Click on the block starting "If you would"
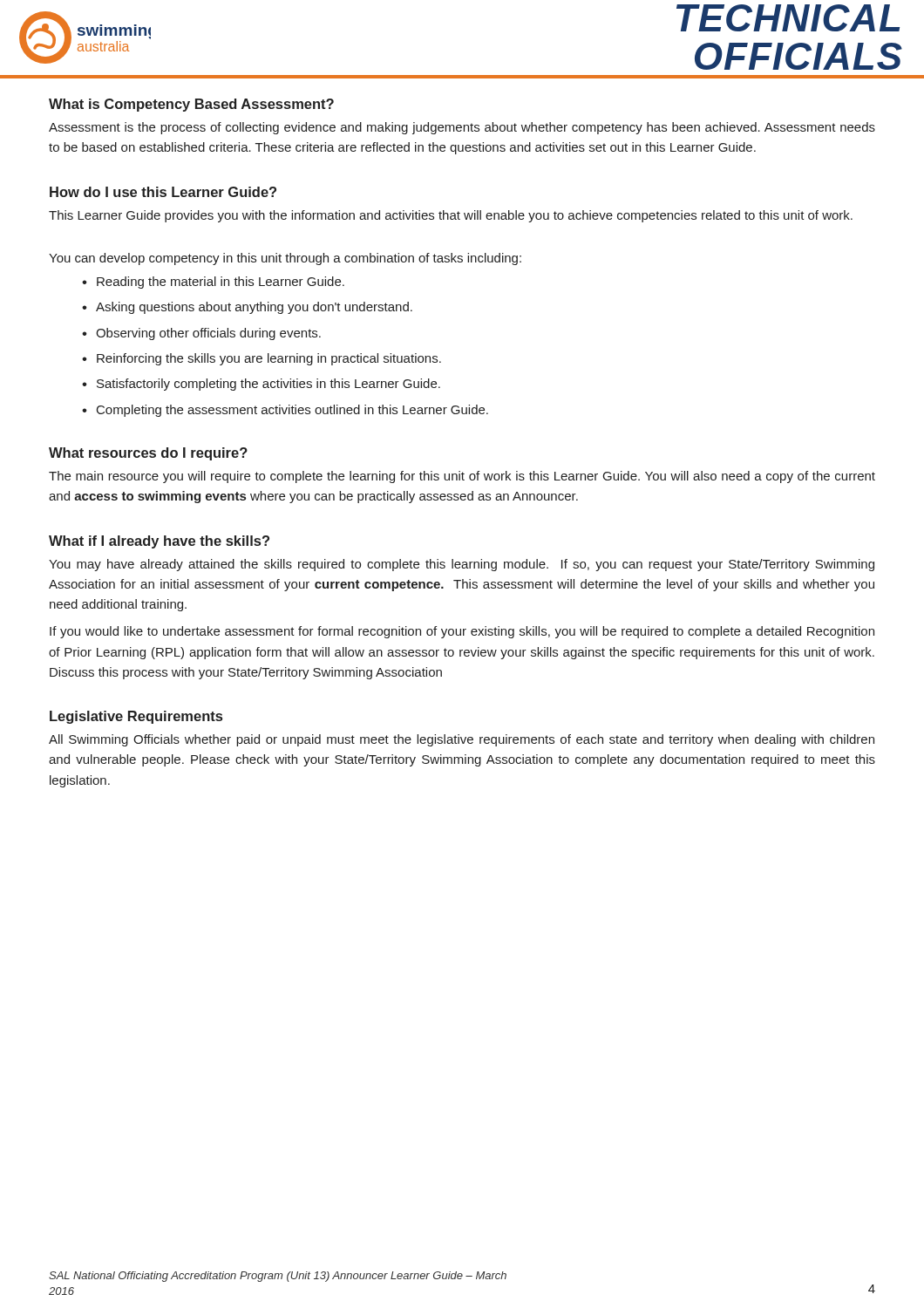Screen dimensions: 1308x924 (x=462, y=651)
